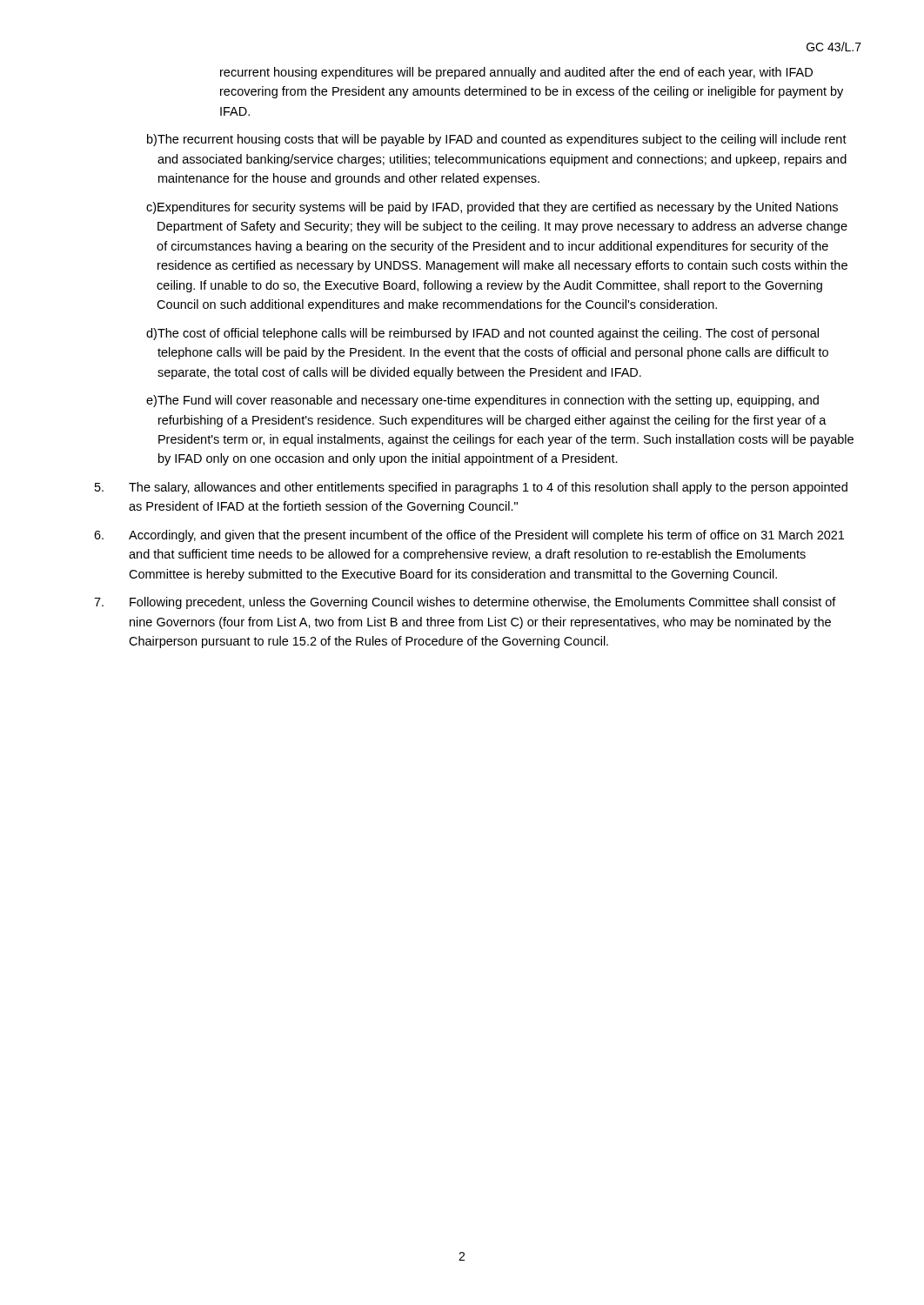Click on the text block that says "recurrent housing expenditures will"

click(x=531, y=92)
